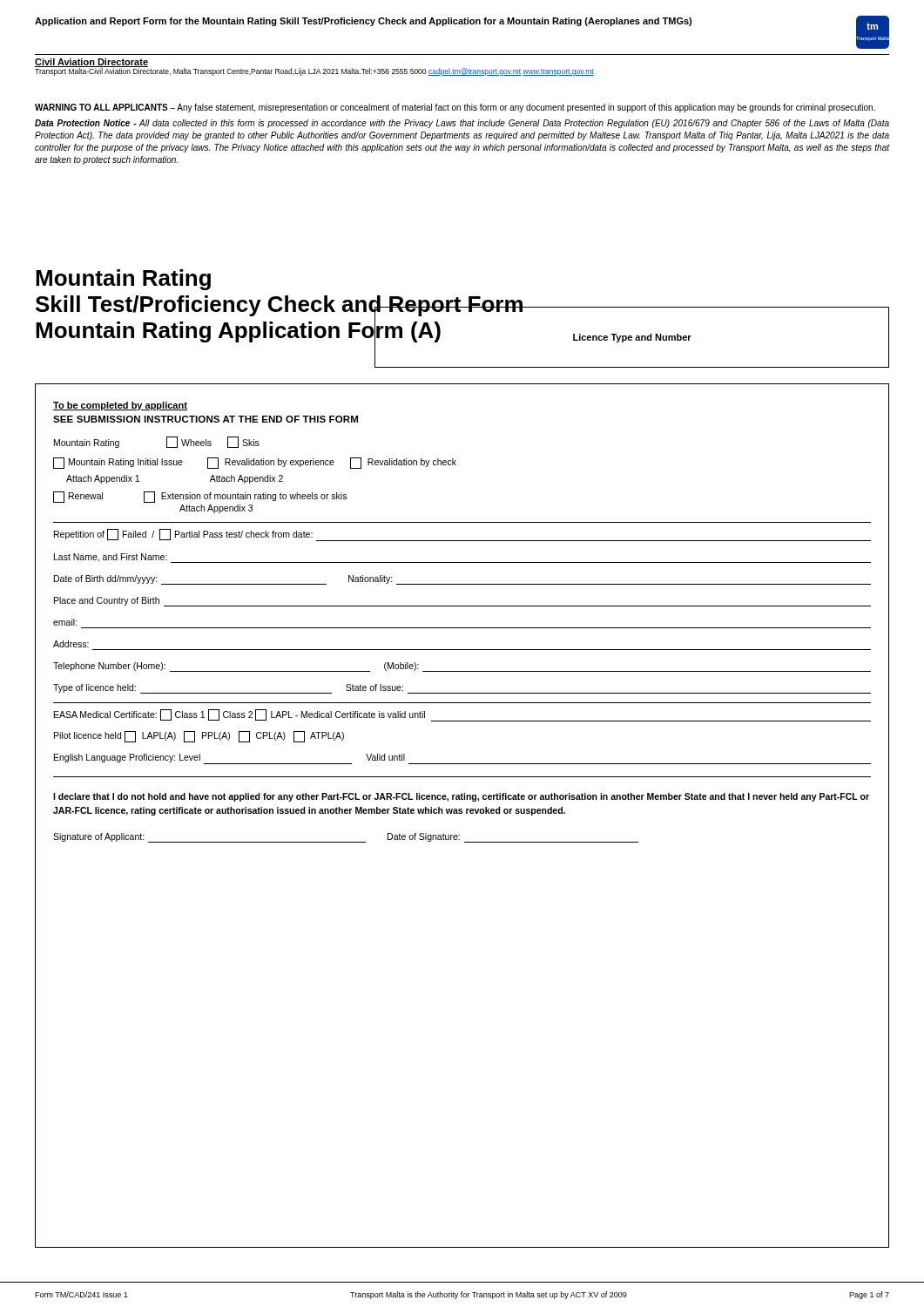Locate the title that reads "Mountain Rating Skill Test/Proficiency Check"
This screenshot has width=924, height=1307.
[279, 305]
